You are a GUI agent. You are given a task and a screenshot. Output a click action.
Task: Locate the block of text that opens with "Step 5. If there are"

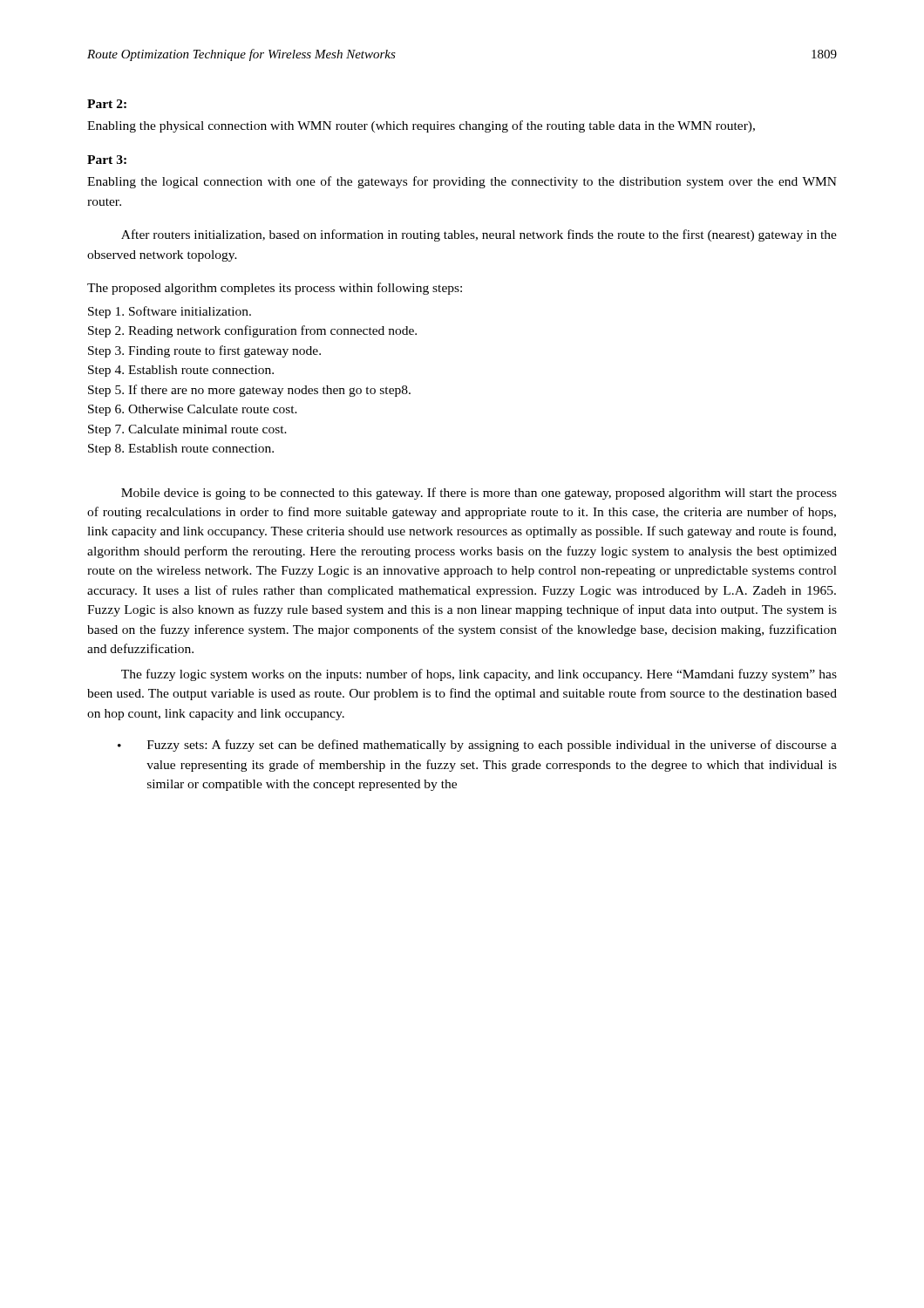pos(249,389)
